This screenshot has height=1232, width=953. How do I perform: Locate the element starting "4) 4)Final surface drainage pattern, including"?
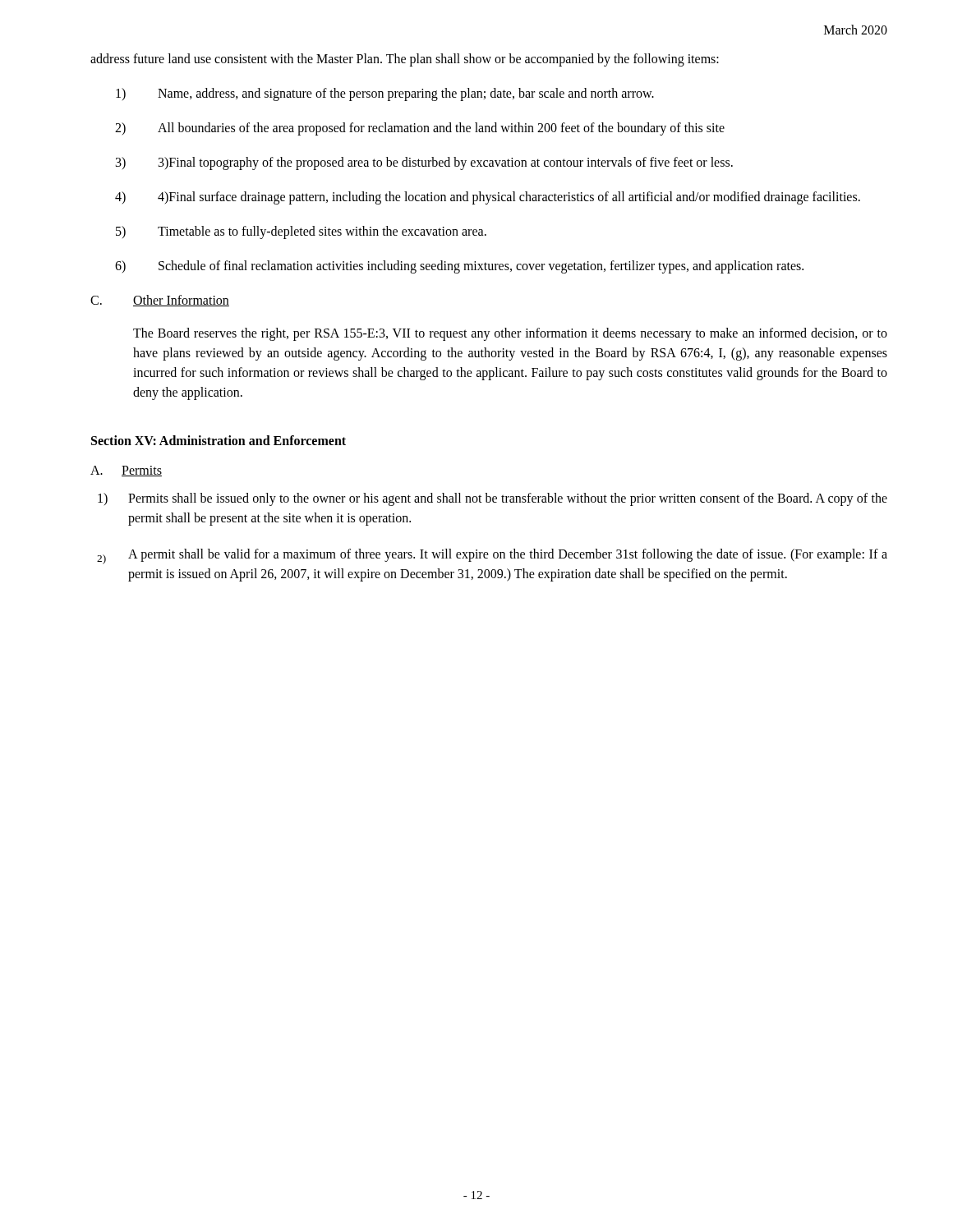(x=501, y=197)
